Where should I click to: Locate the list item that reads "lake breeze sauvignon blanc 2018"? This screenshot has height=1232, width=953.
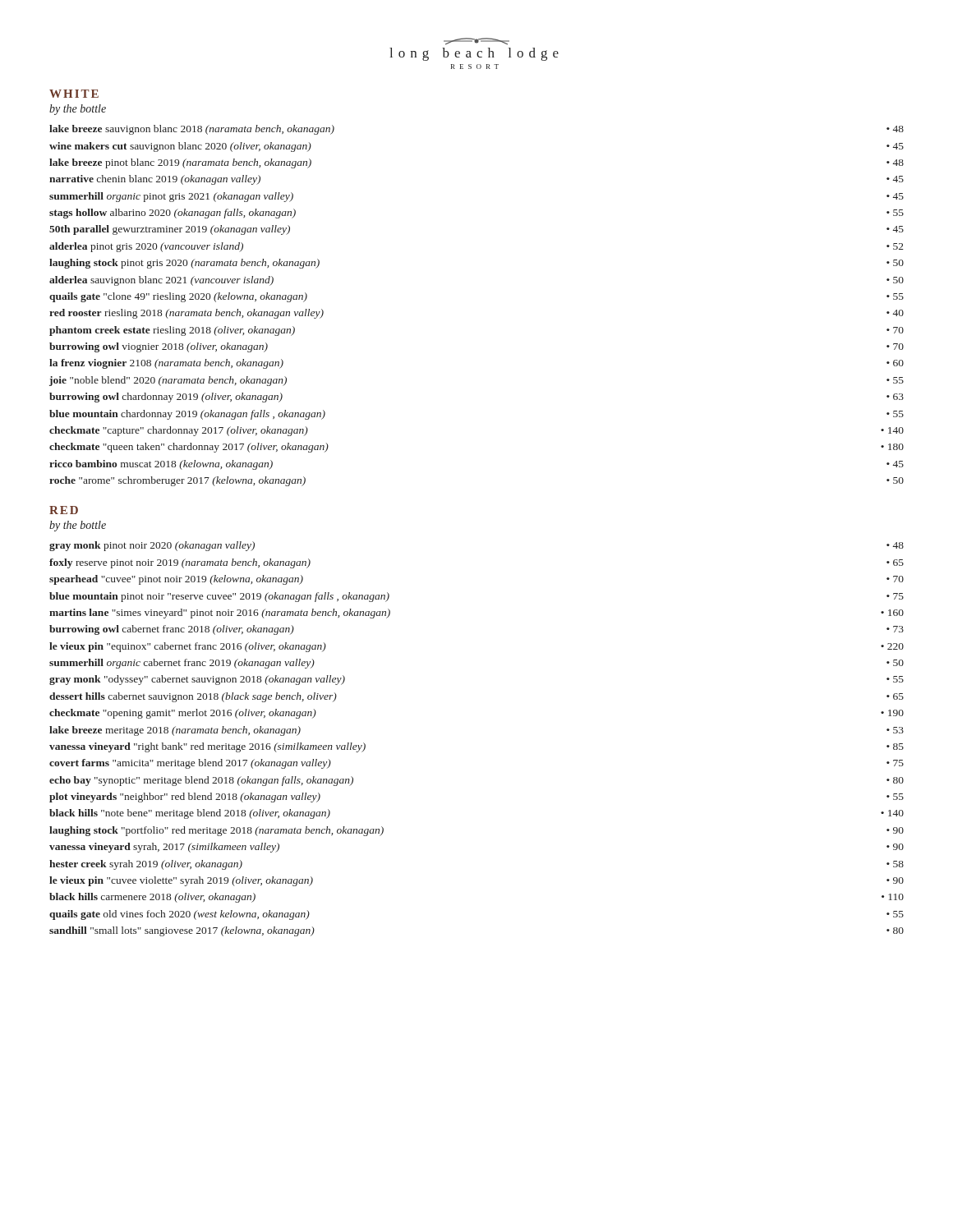[x=194, y=129]
